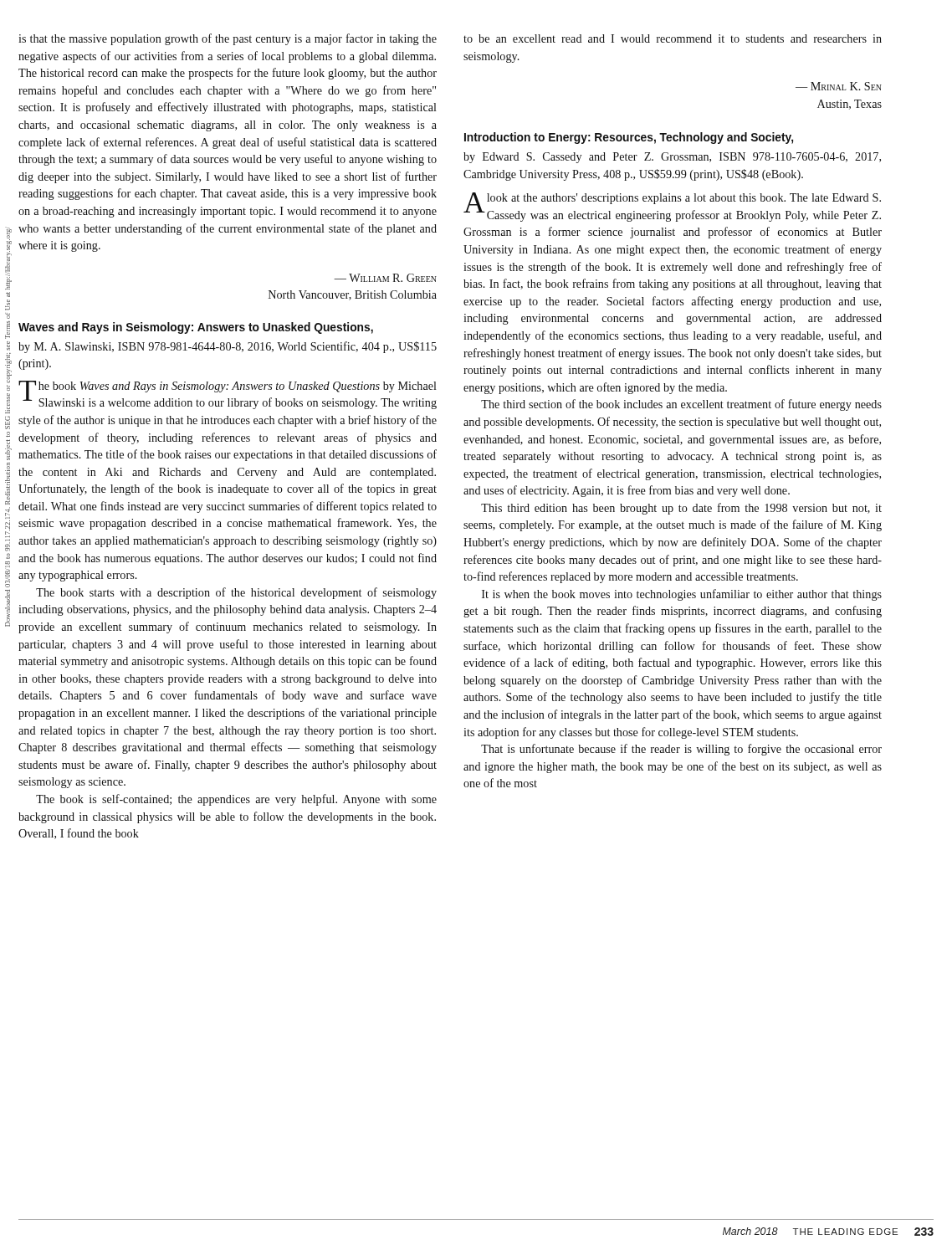The width and height of the screenshot is (952, 1255).
Task: Locate the text block that says "by Edward S. Cassedy and Peter Z."
Action: 673,165
